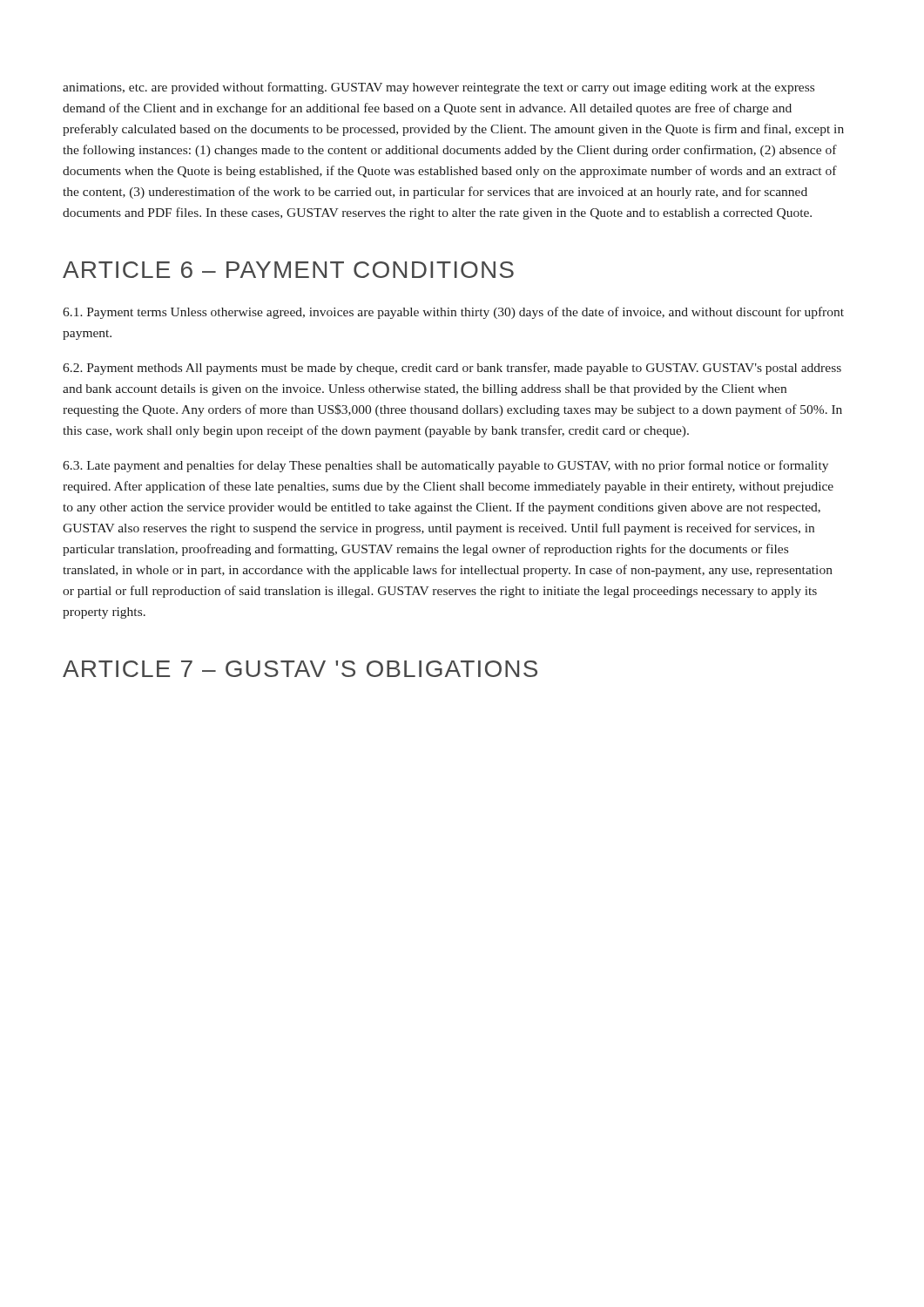Click on the text block that says "1. Payment terms Unless"
The height and width of the screenshot is (1307, 924).
[454, 322]
